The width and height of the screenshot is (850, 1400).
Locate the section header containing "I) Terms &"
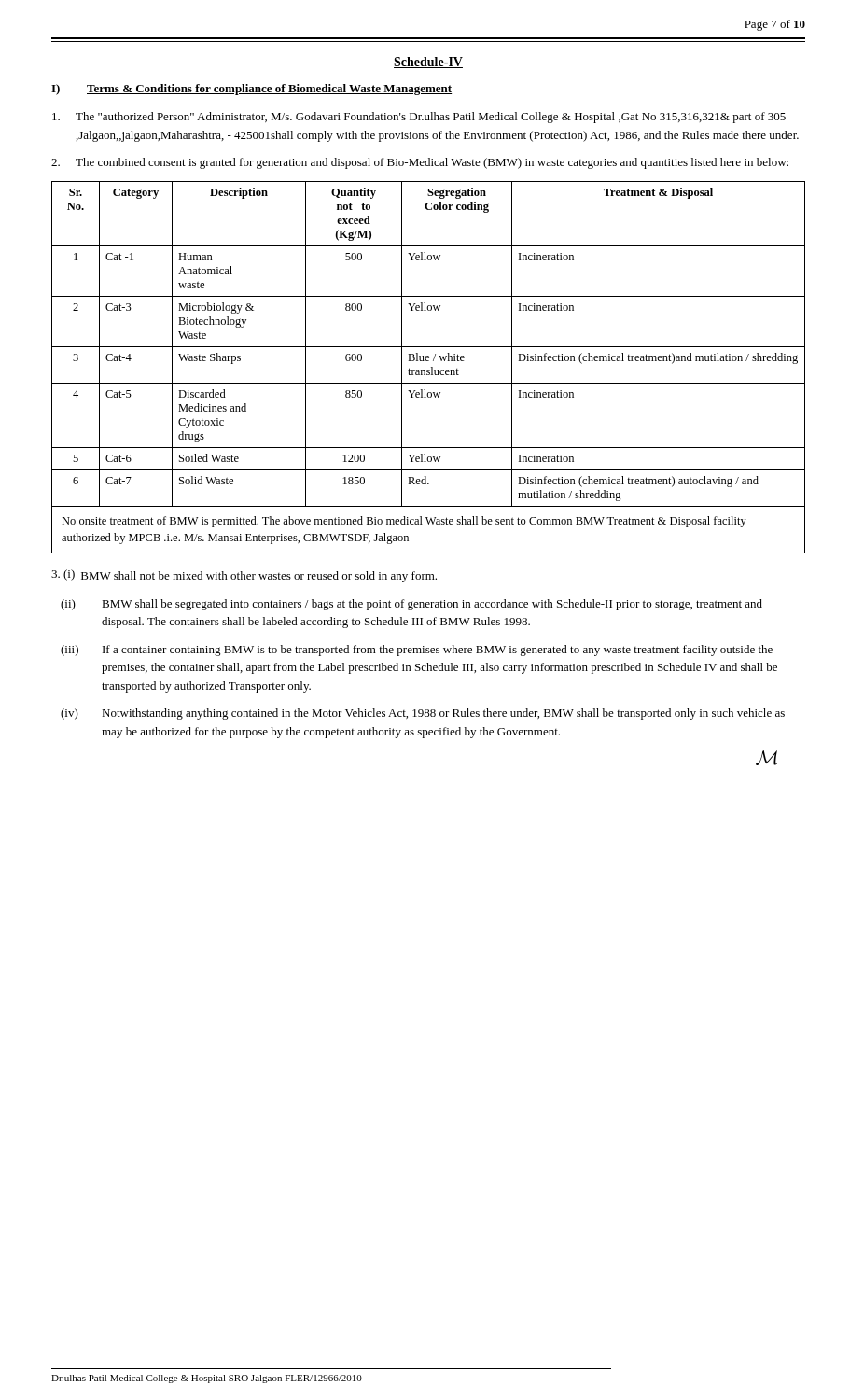tap(252, 89)
